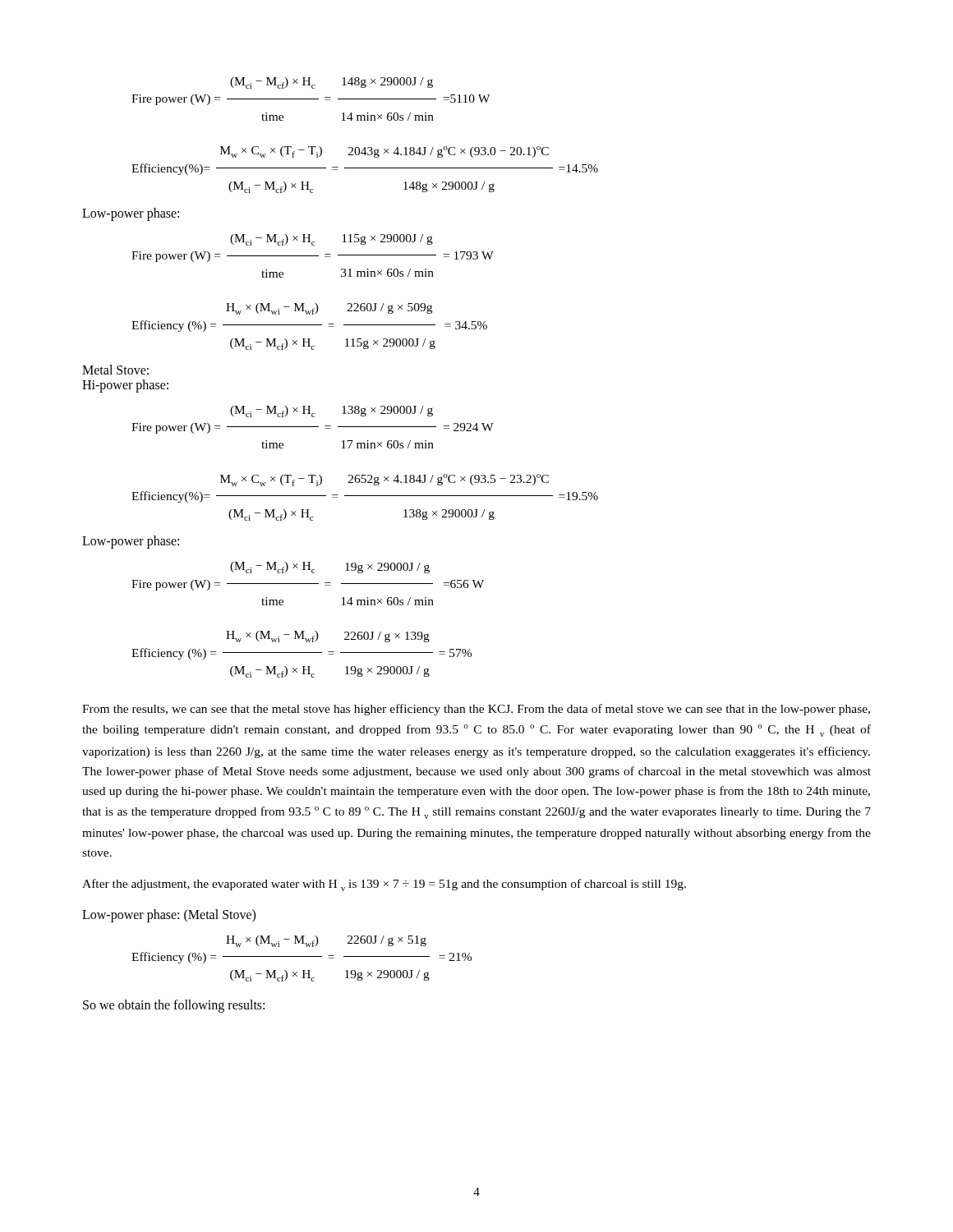The width and height of the screenshot is (953, 1232).
Task: Point to "Hi-power phase:"
Action: (x=126, y=384)
